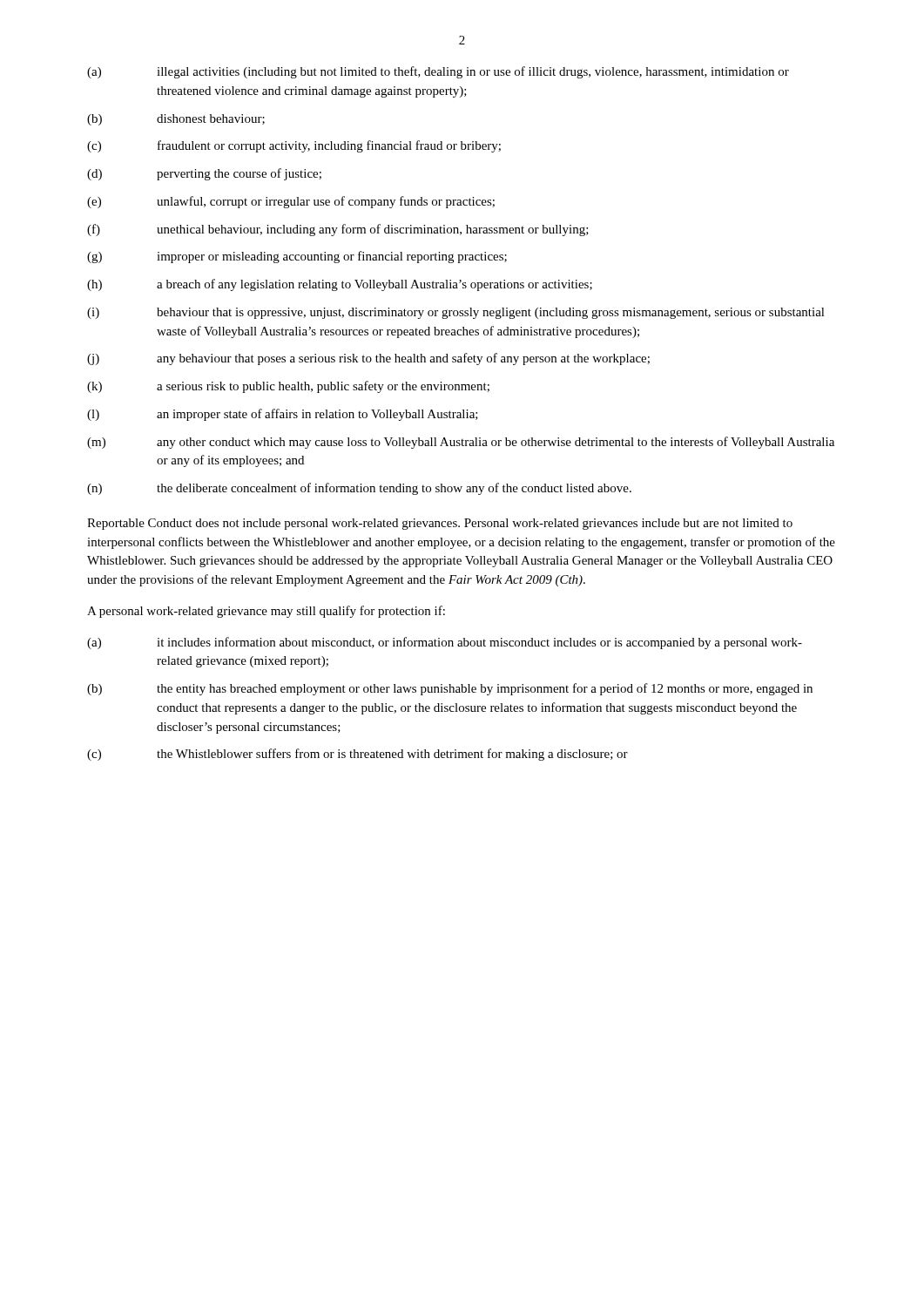924x1307 pixels.
Task: Select the text starting "(a) illegal activities"
Action: pos(462,82)
